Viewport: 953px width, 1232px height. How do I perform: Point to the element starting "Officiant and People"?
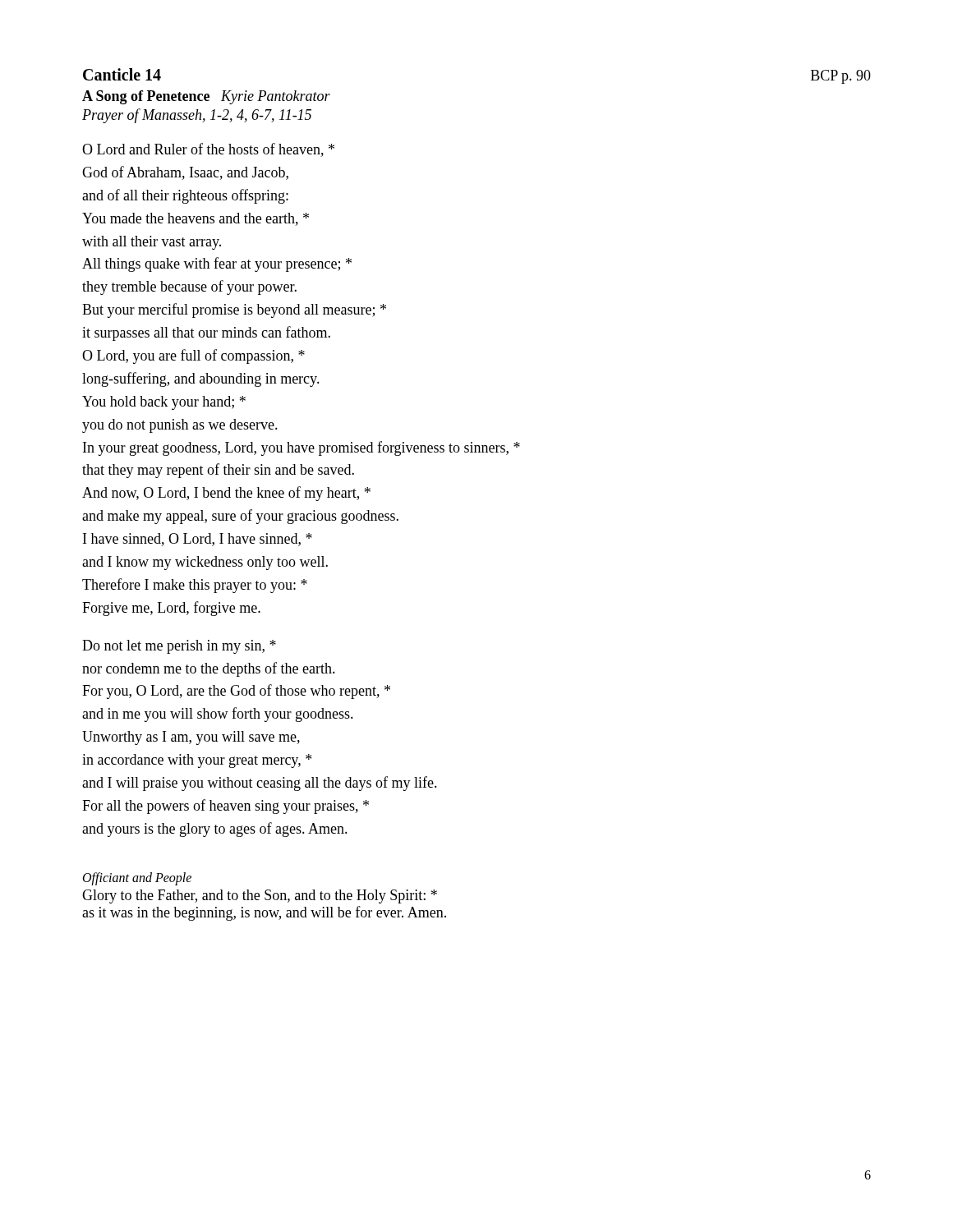137,877
